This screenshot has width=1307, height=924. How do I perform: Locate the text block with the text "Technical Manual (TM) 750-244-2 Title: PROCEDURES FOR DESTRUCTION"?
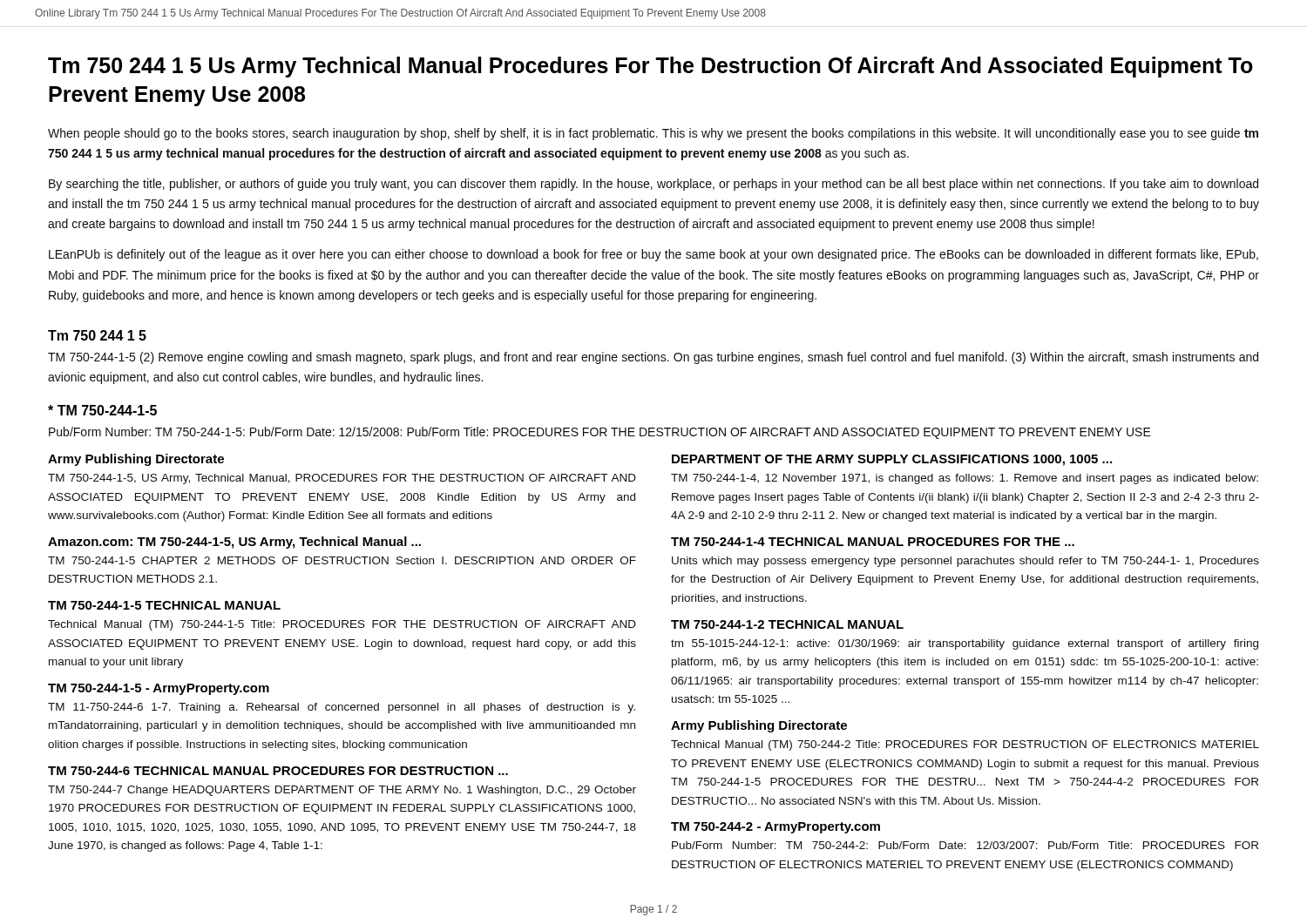click(965, 772)
